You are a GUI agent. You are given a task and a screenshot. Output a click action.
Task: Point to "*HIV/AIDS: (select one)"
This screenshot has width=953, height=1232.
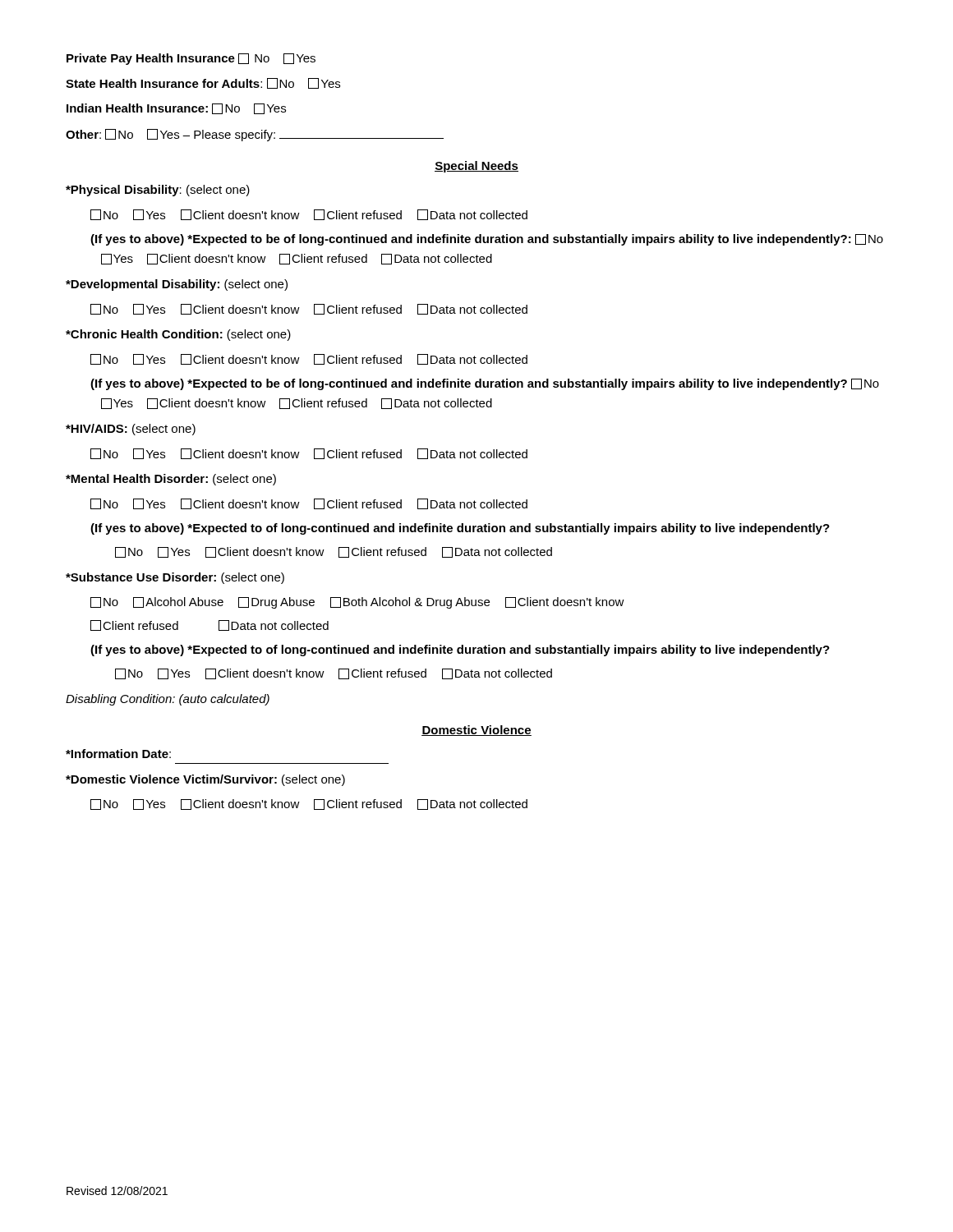click(131, 428)
